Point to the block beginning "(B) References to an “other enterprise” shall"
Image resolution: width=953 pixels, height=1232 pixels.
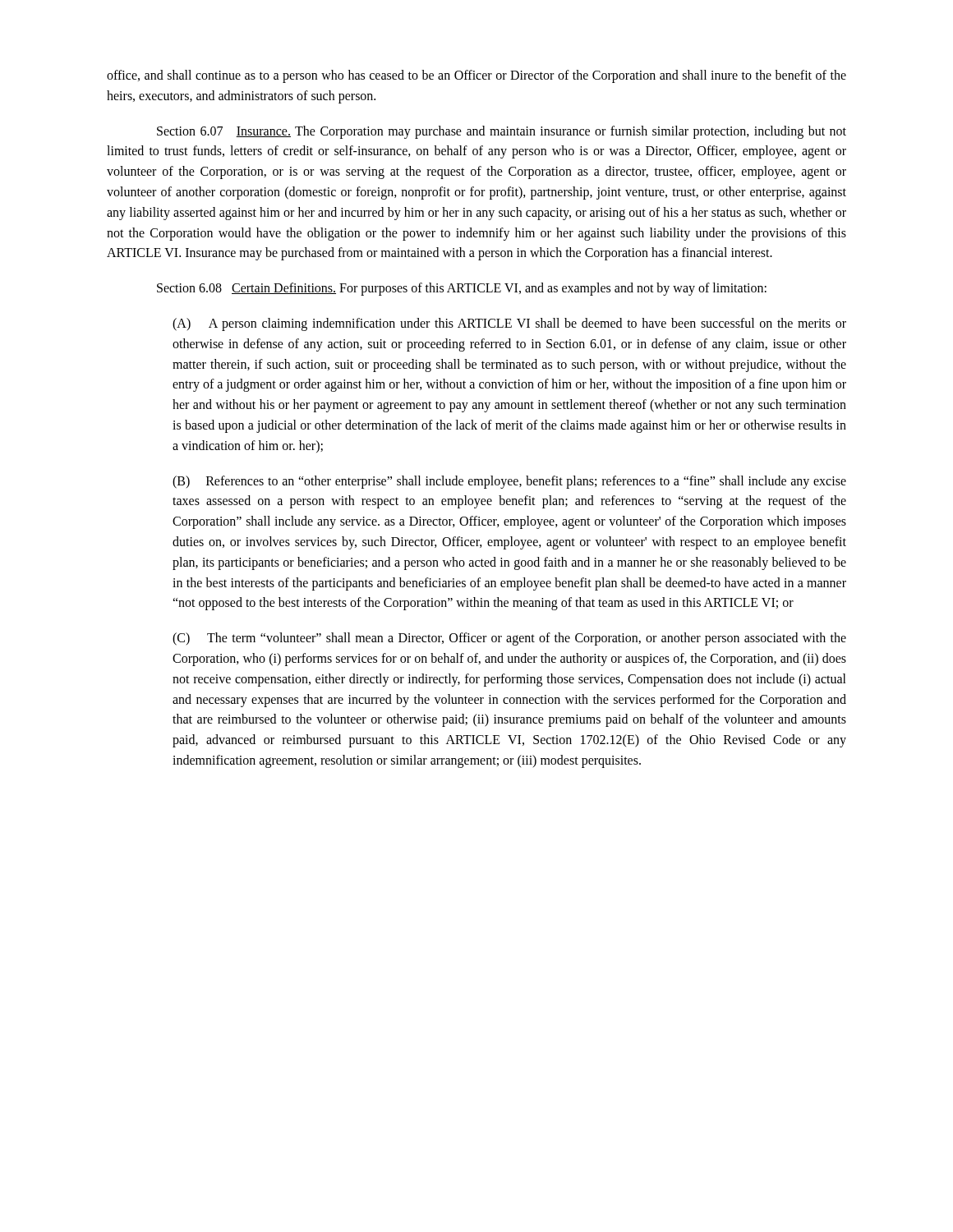pos(509,542)
